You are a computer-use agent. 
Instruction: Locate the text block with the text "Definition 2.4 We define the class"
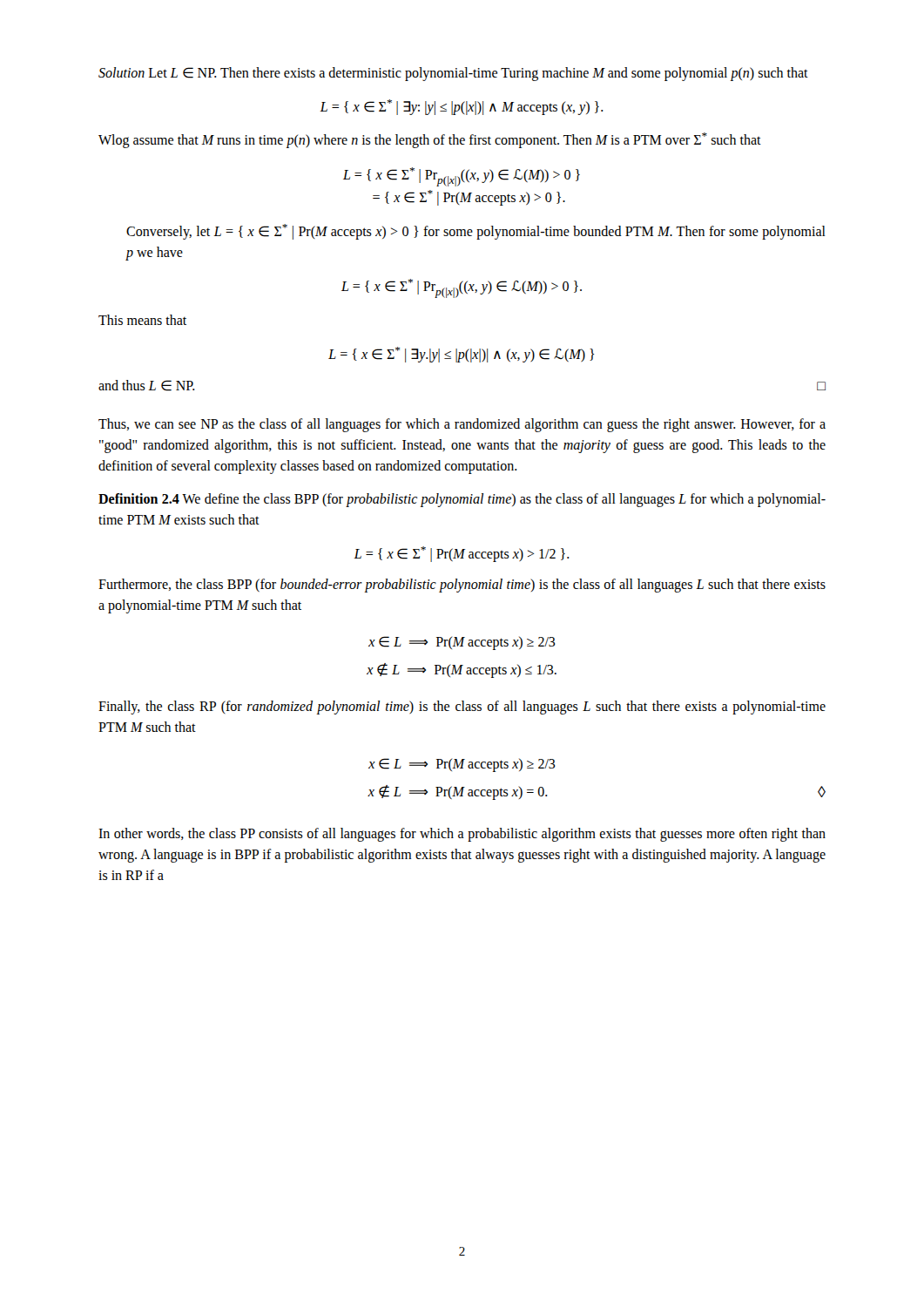coord(462,509)
